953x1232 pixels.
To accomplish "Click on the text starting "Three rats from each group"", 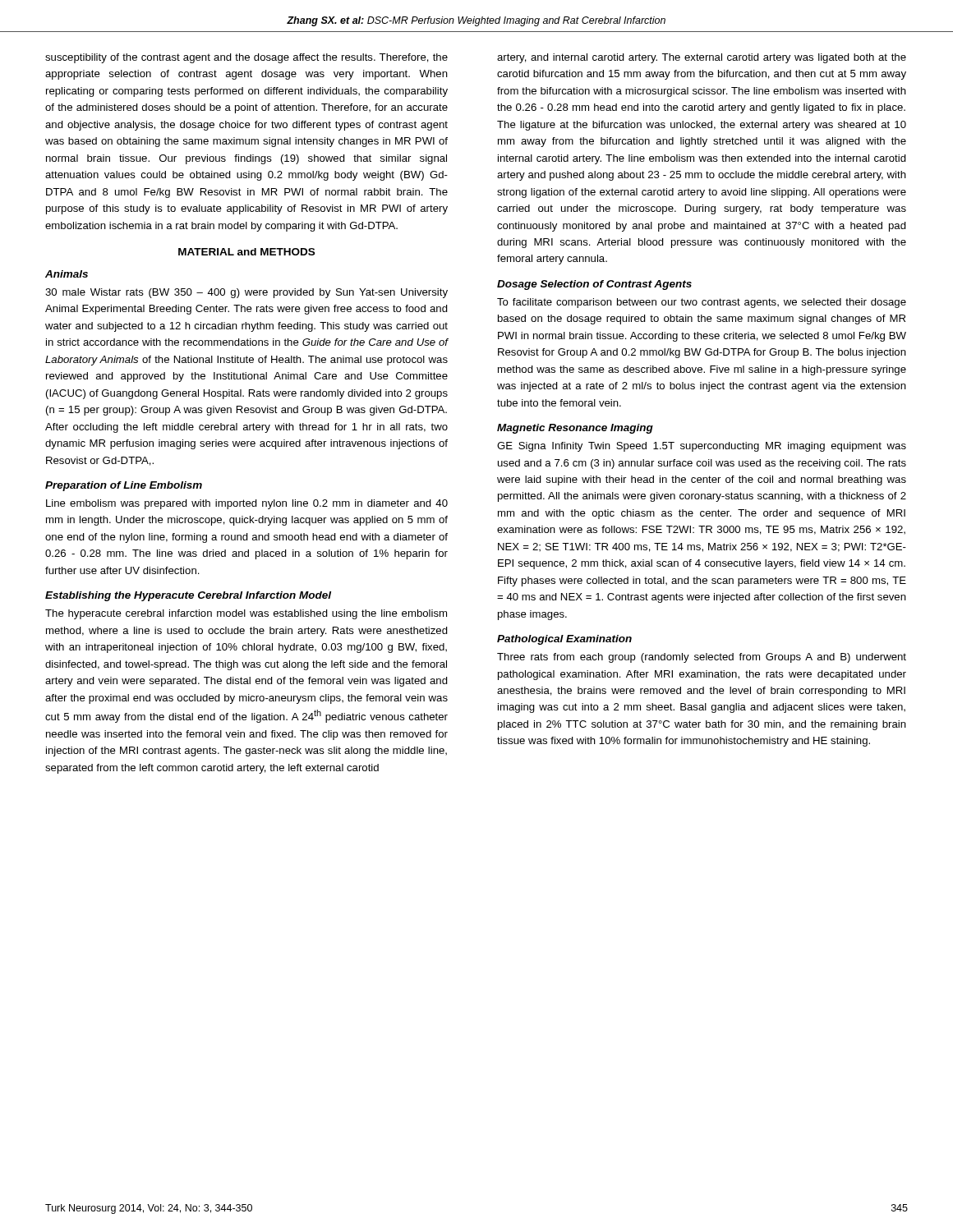I will pyautogui.click(x=702, y=699).
